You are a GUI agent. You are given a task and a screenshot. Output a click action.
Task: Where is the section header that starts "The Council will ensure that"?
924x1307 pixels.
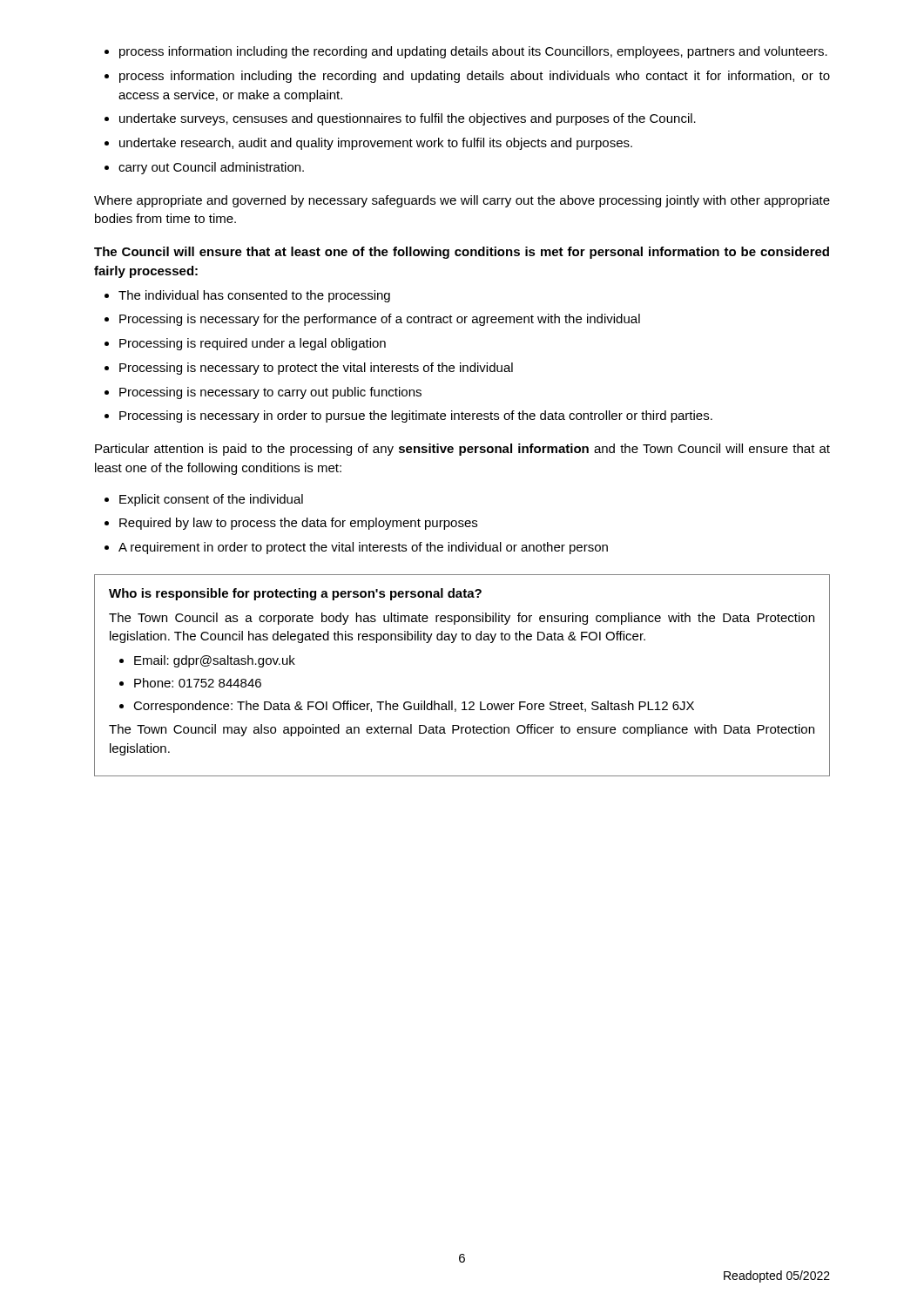tap(462, 261)
